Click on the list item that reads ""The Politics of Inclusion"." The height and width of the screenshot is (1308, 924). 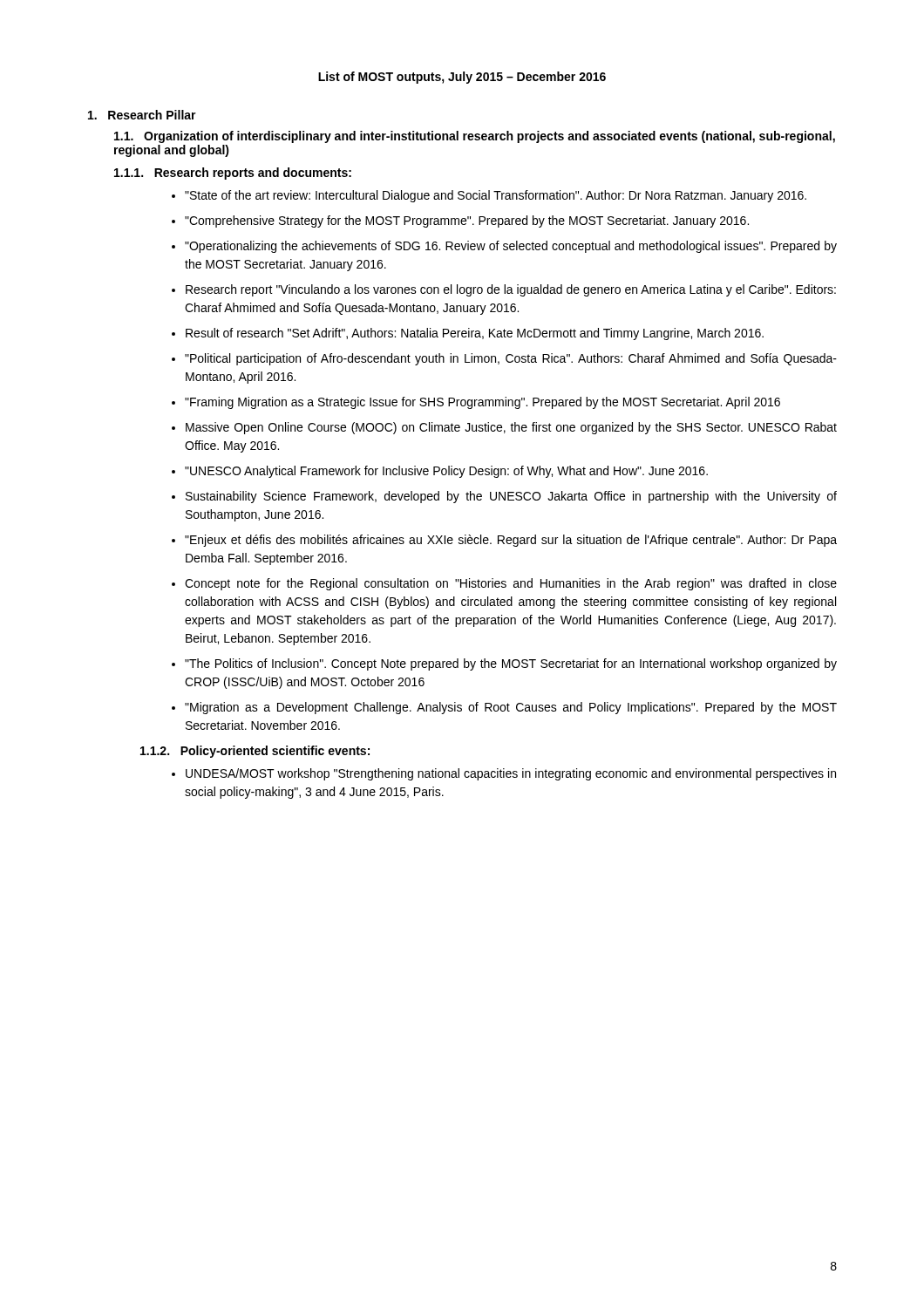coord(511,673)
